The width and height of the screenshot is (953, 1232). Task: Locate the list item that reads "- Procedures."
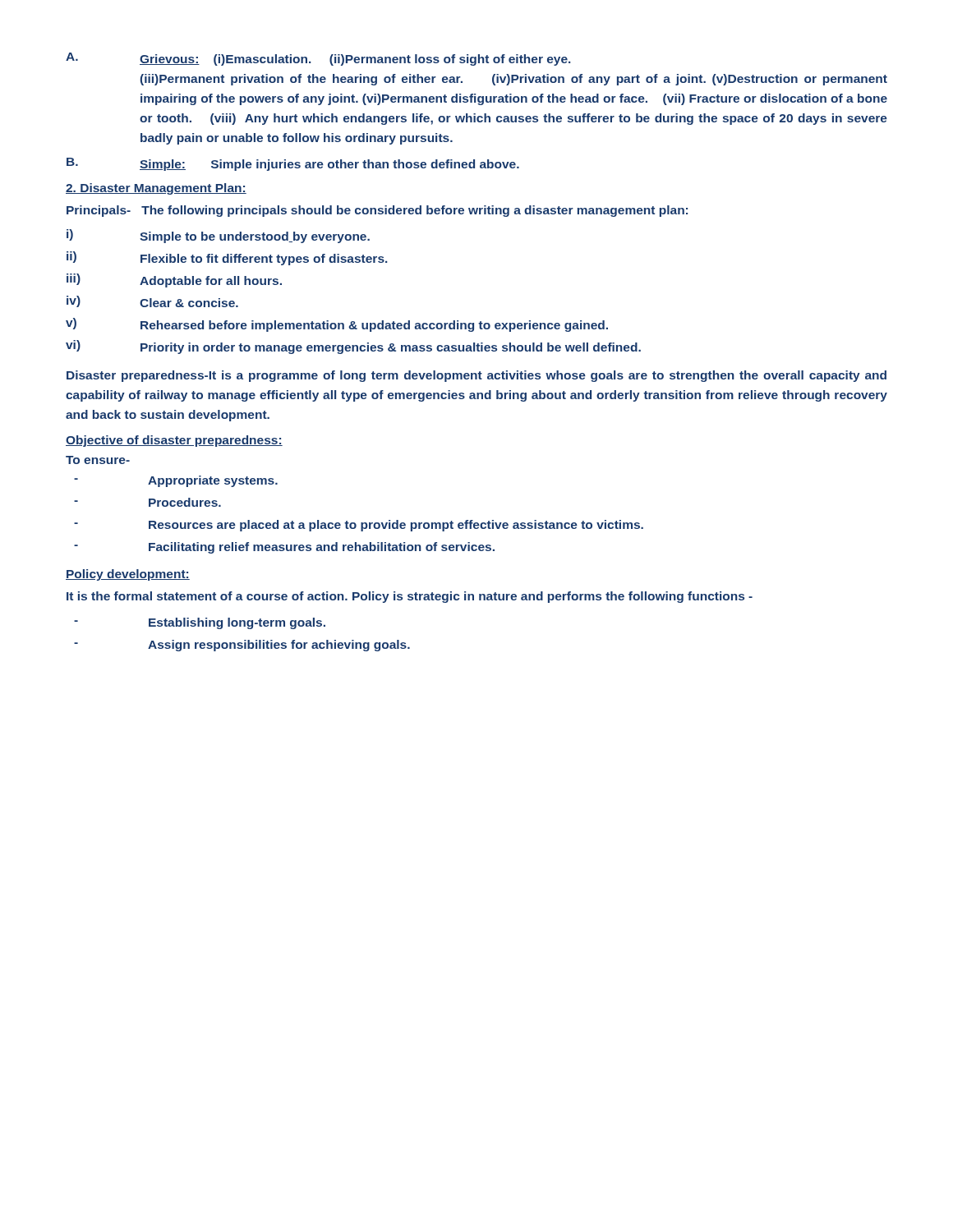point(147,502)
